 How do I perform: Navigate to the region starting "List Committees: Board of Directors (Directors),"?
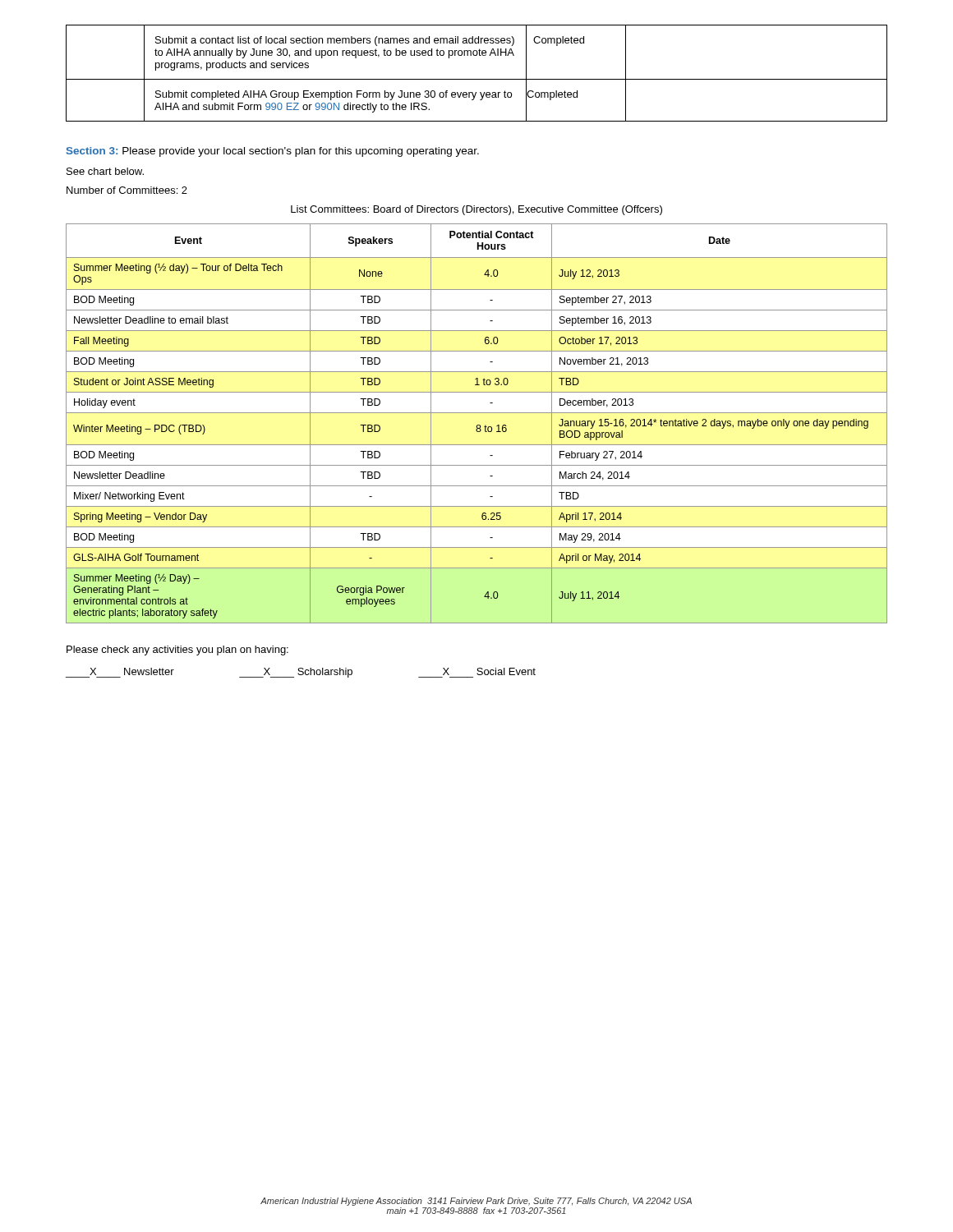(476, 209)
